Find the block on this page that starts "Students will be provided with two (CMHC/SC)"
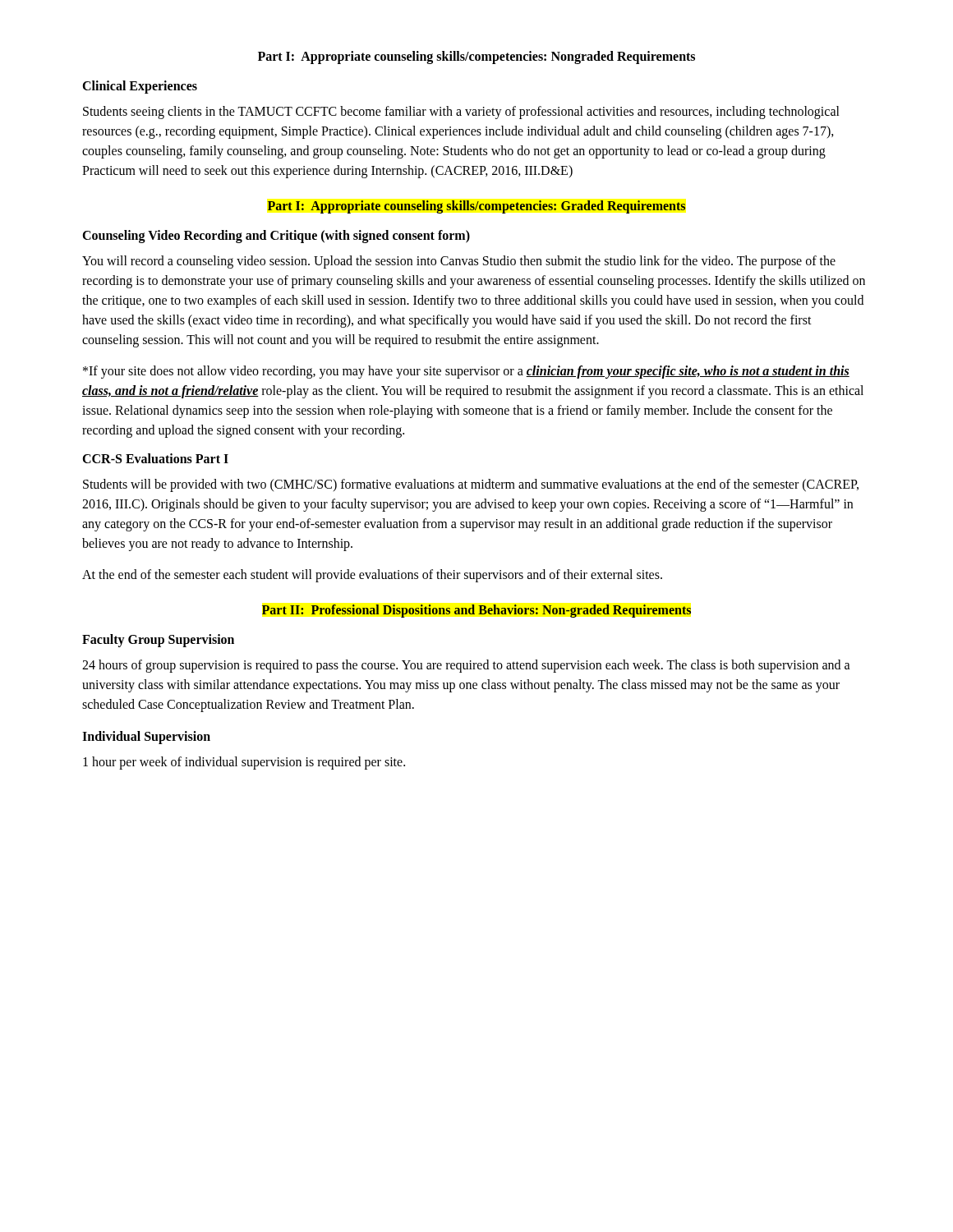Image resolution: width=953 pixels, height=1232 pixels. (471, 514)
